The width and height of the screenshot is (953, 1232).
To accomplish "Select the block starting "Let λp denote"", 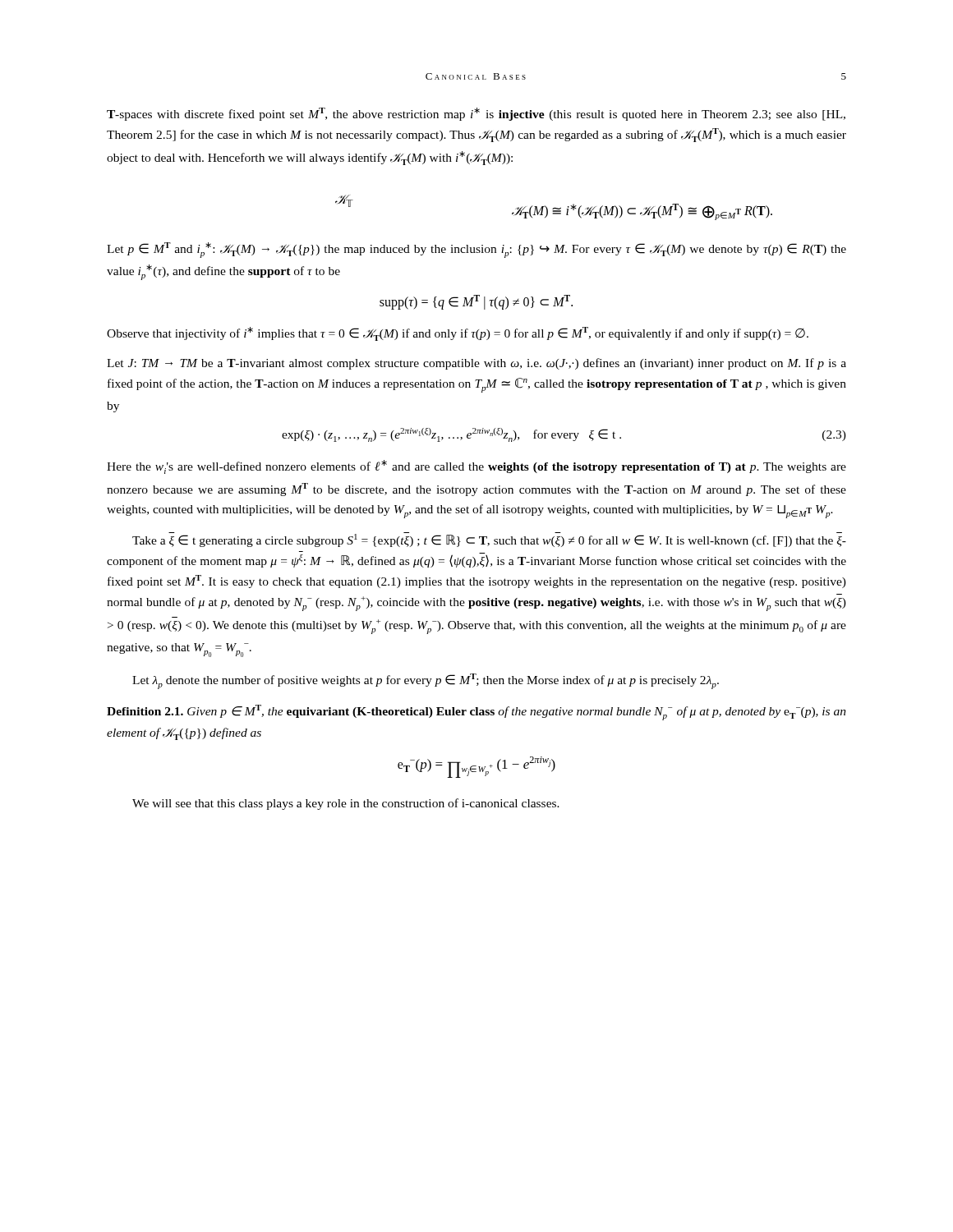I will [426, 680].
